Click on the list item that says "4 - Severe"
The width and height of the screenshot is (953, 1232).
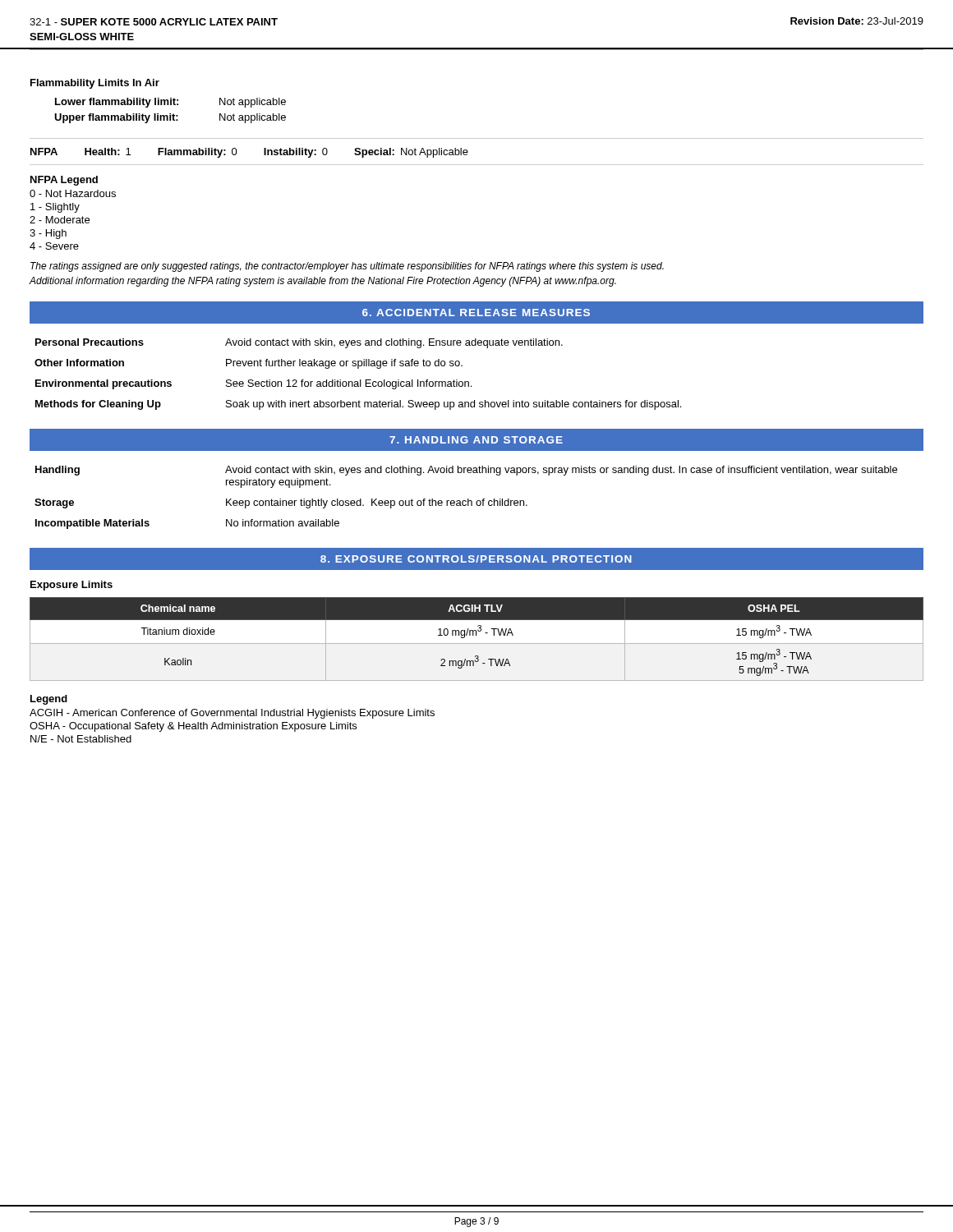54,246
